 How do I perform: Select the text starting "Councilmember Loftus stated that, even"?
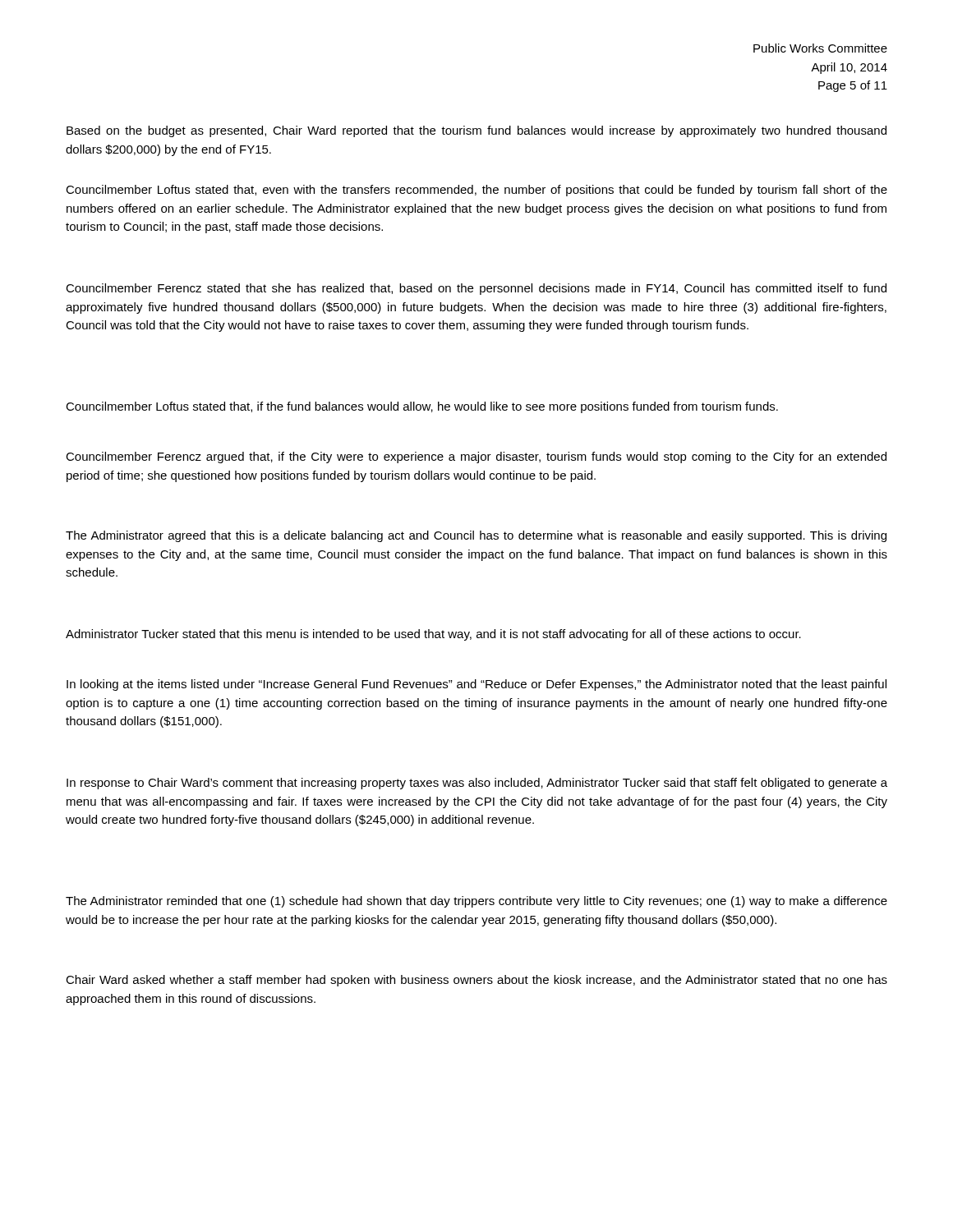click(x=476, y=208)
